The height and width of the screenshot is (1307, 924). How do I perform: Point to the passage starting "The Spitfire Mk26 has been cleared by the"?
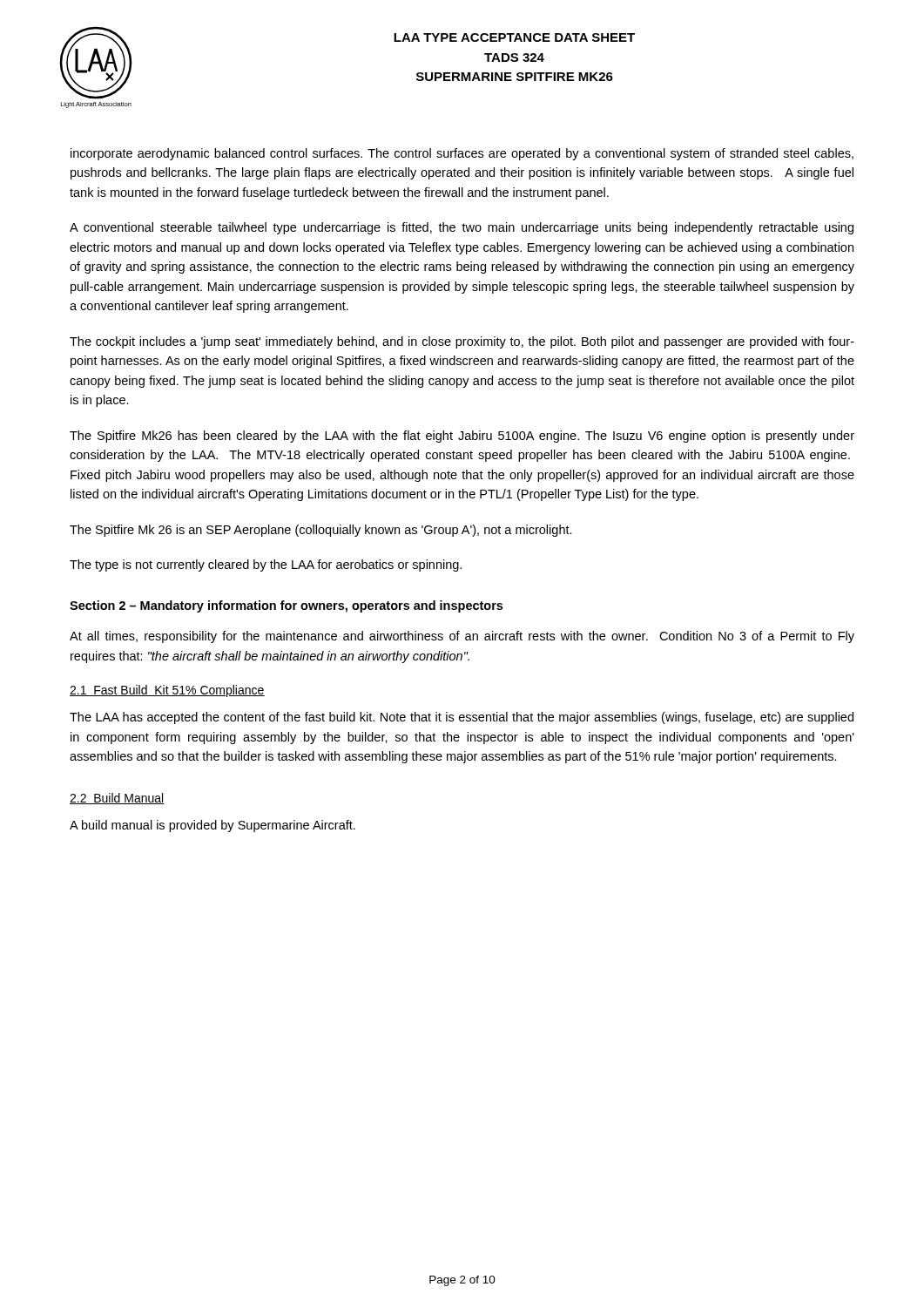click(462, 465)
